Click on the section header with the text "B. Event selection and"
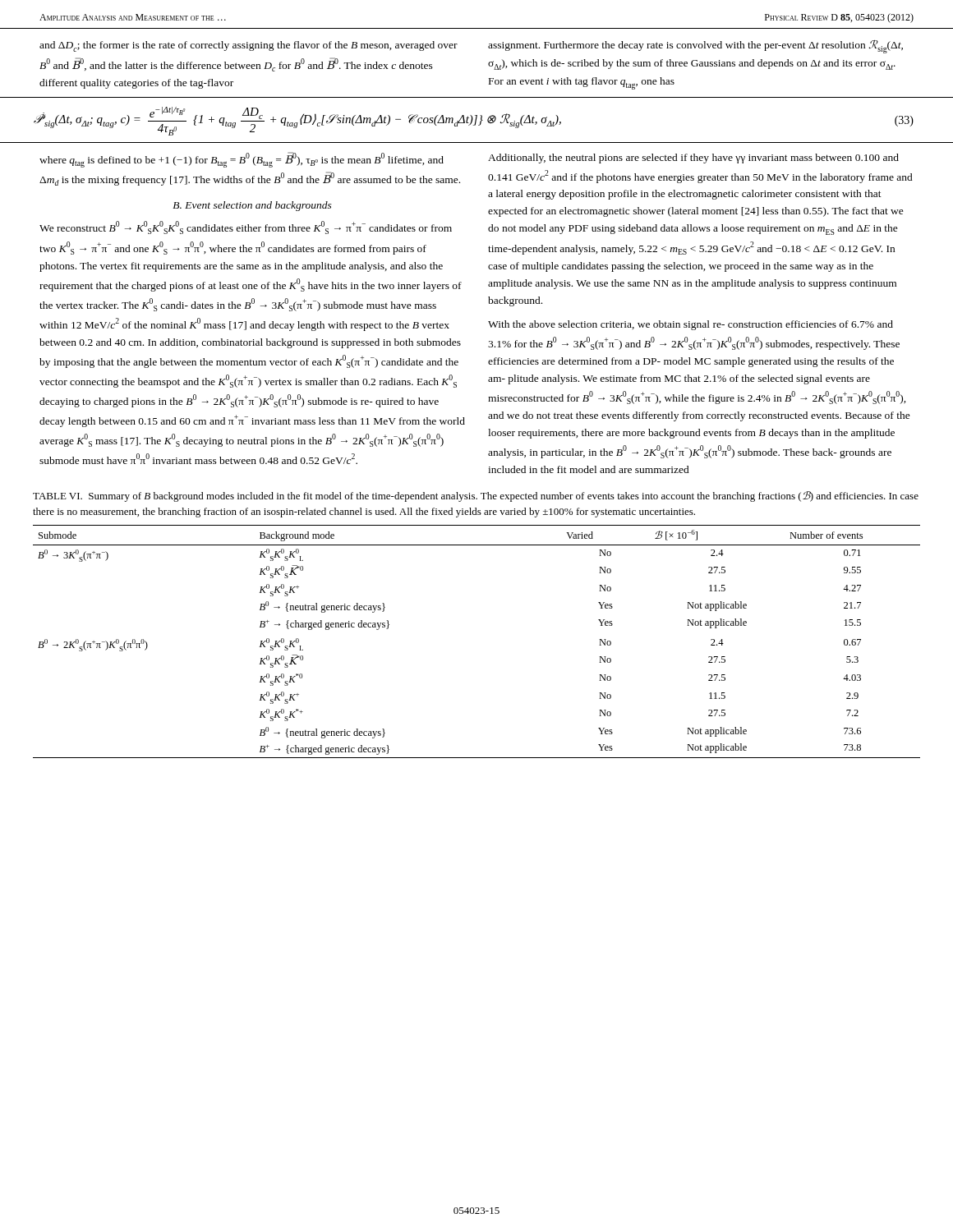The height and width of the screenshot is (1232, 953). tap(252, 205)
